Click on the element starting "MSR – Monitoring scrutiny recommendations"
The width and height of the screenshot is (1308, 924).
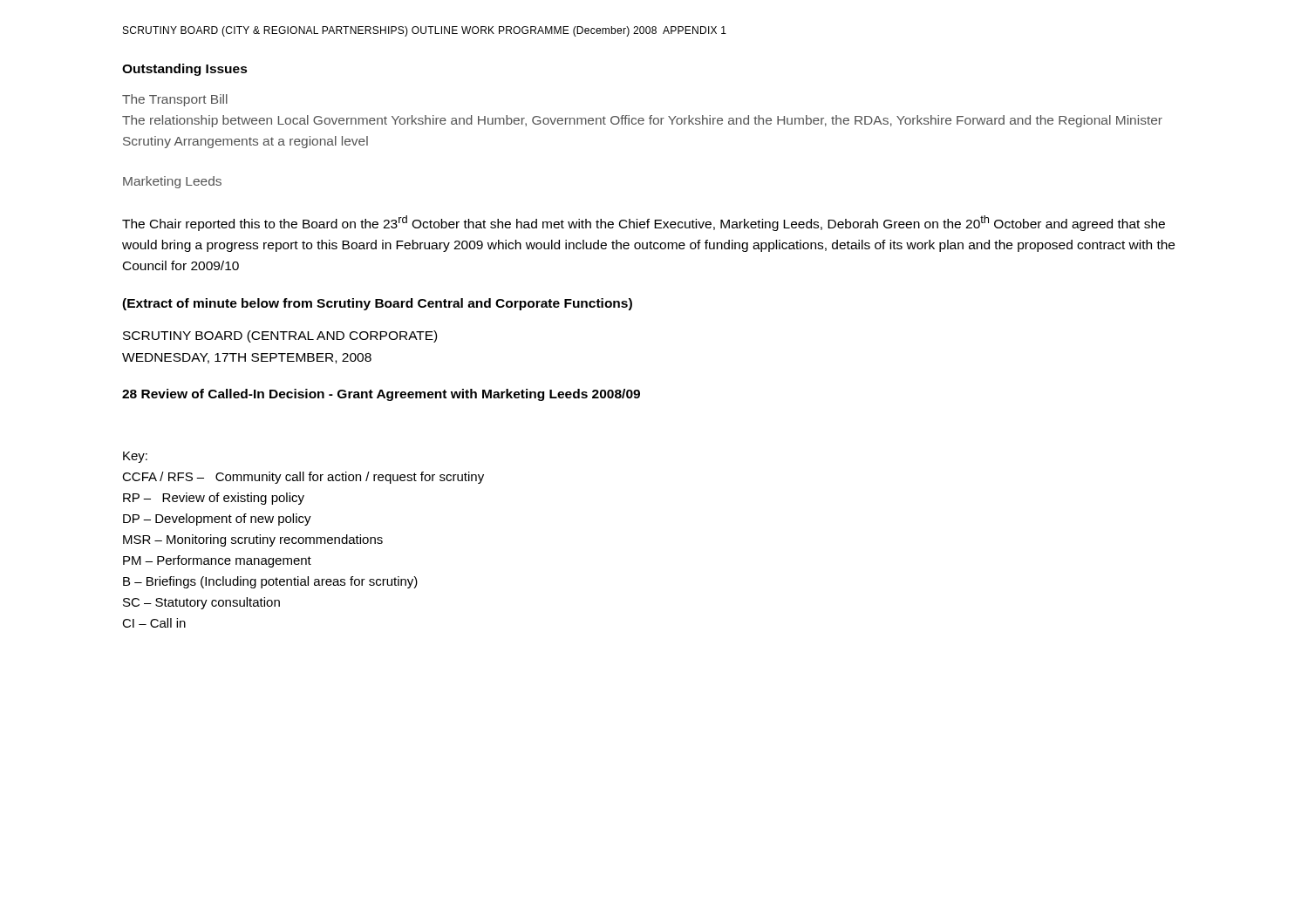pyautogui.click(x=253, y=539)
